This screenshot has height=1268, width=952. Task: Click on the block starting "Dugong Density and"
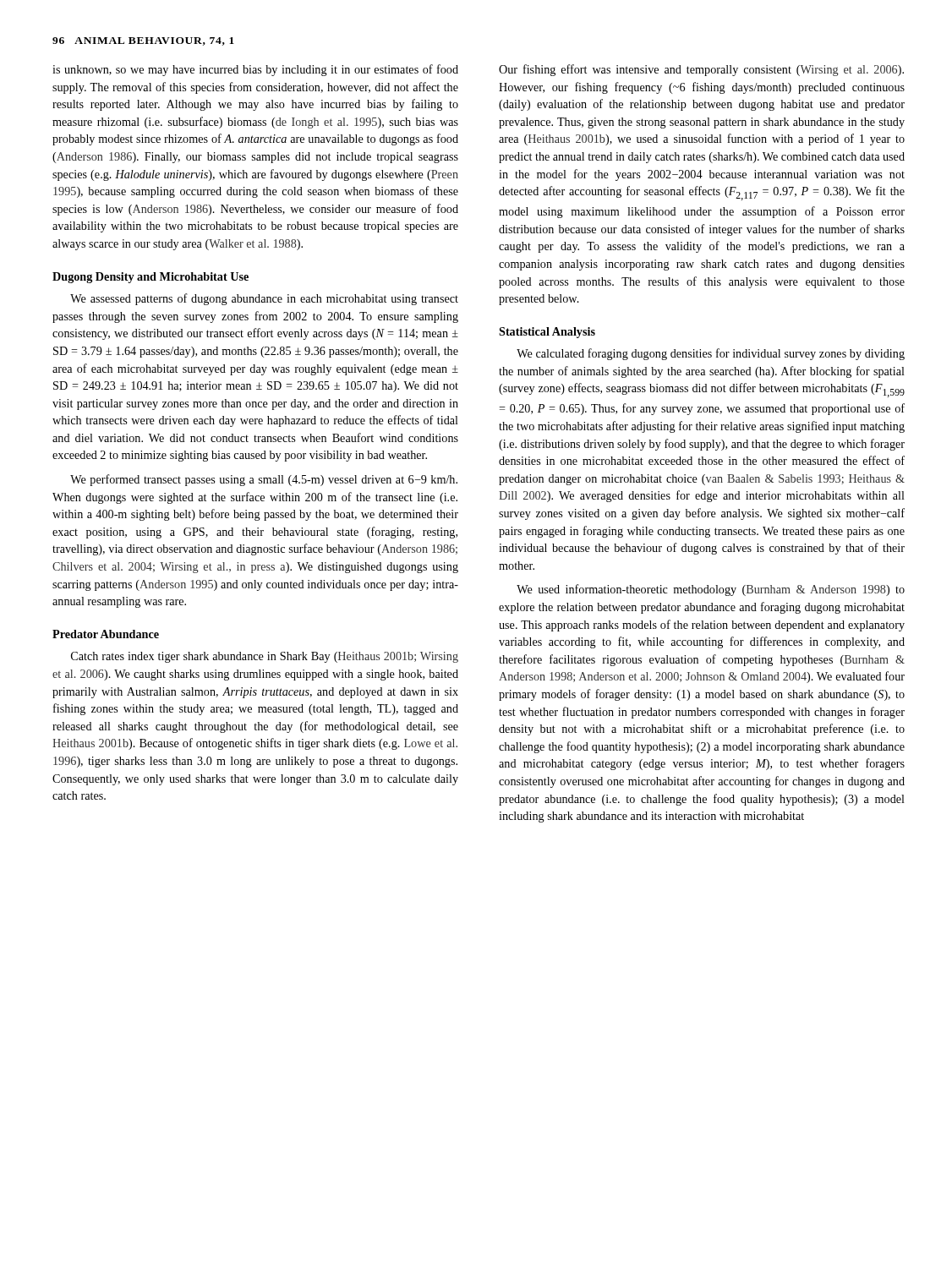151,276
